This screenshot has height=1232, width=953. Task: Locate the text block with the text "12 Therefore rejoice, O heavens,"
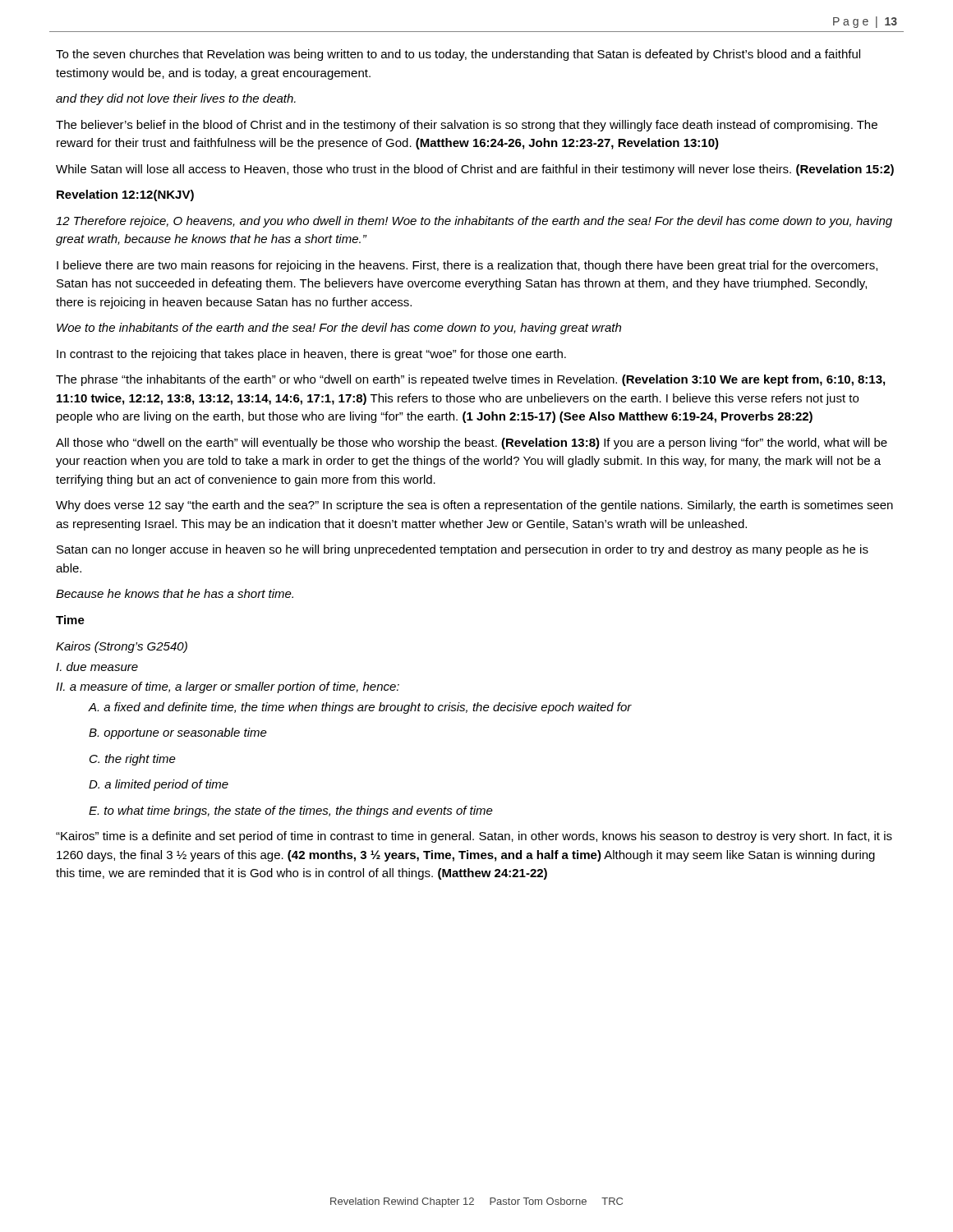(x=476, y=230)
